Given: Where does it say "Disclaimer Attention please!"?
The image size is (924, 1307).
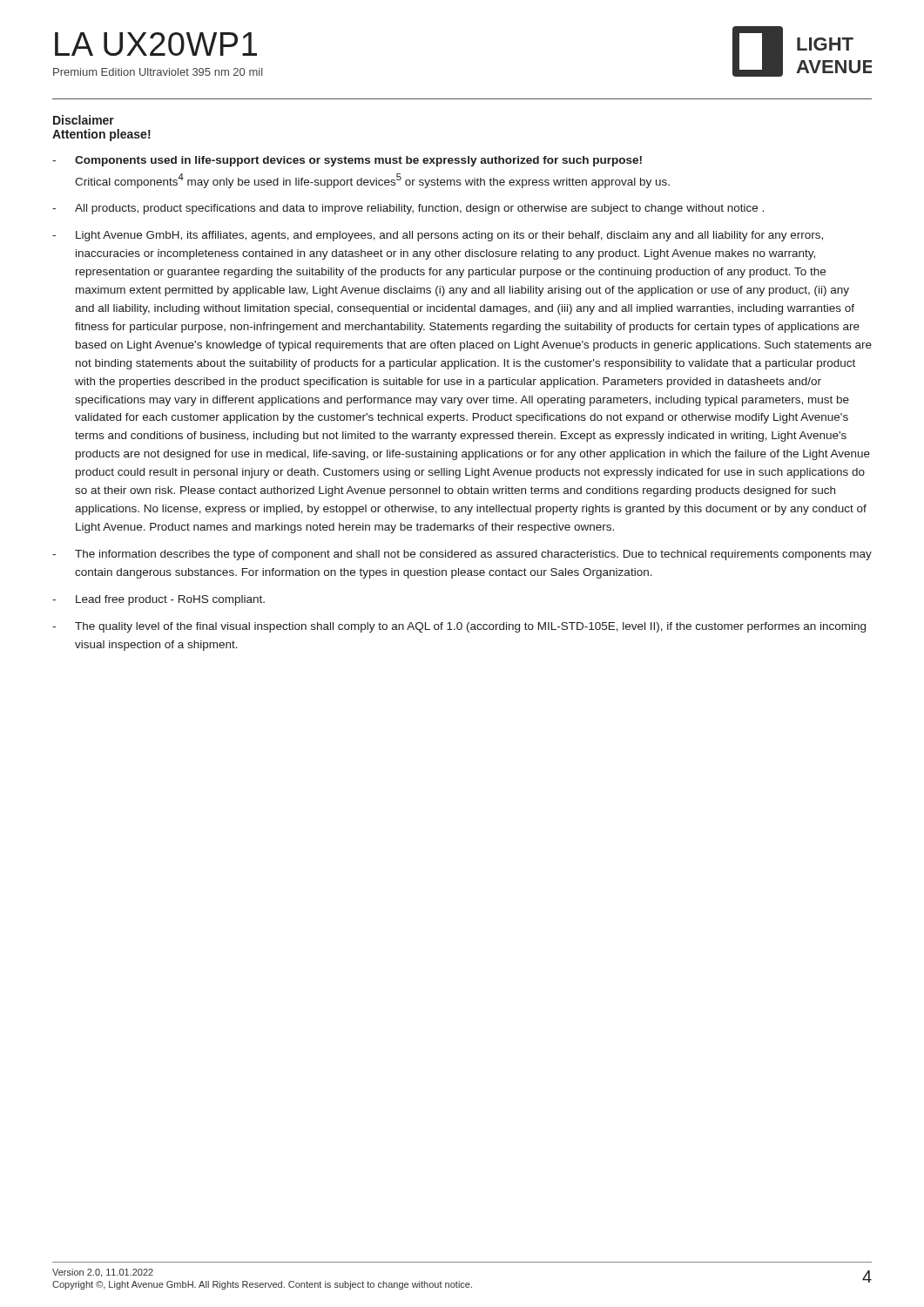Looking at the screenshot, I should (x=84, y=120).
